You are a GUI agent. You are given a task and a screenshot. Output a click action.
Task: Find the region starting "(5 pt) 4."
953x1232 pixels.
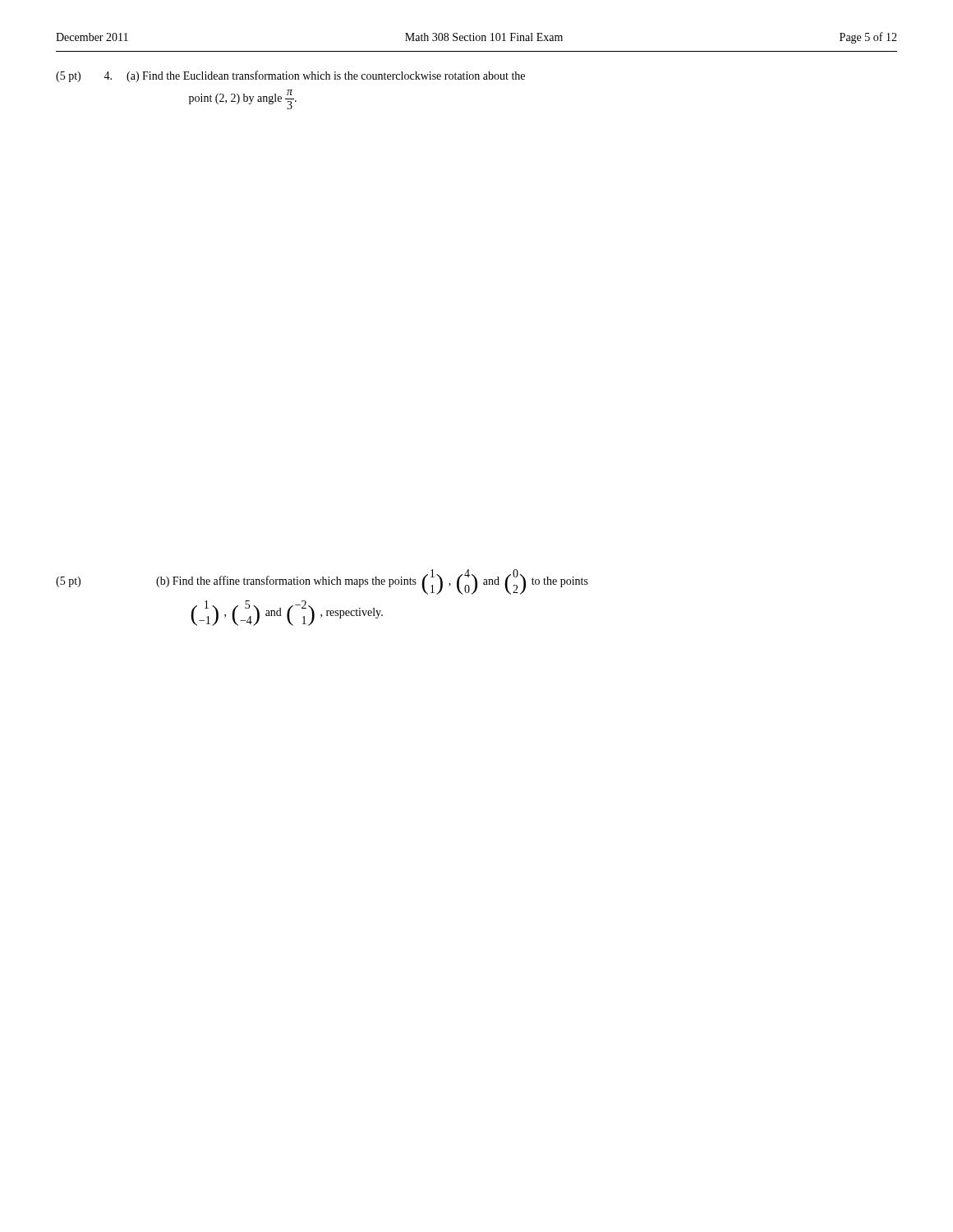click(x=291, y=90)
